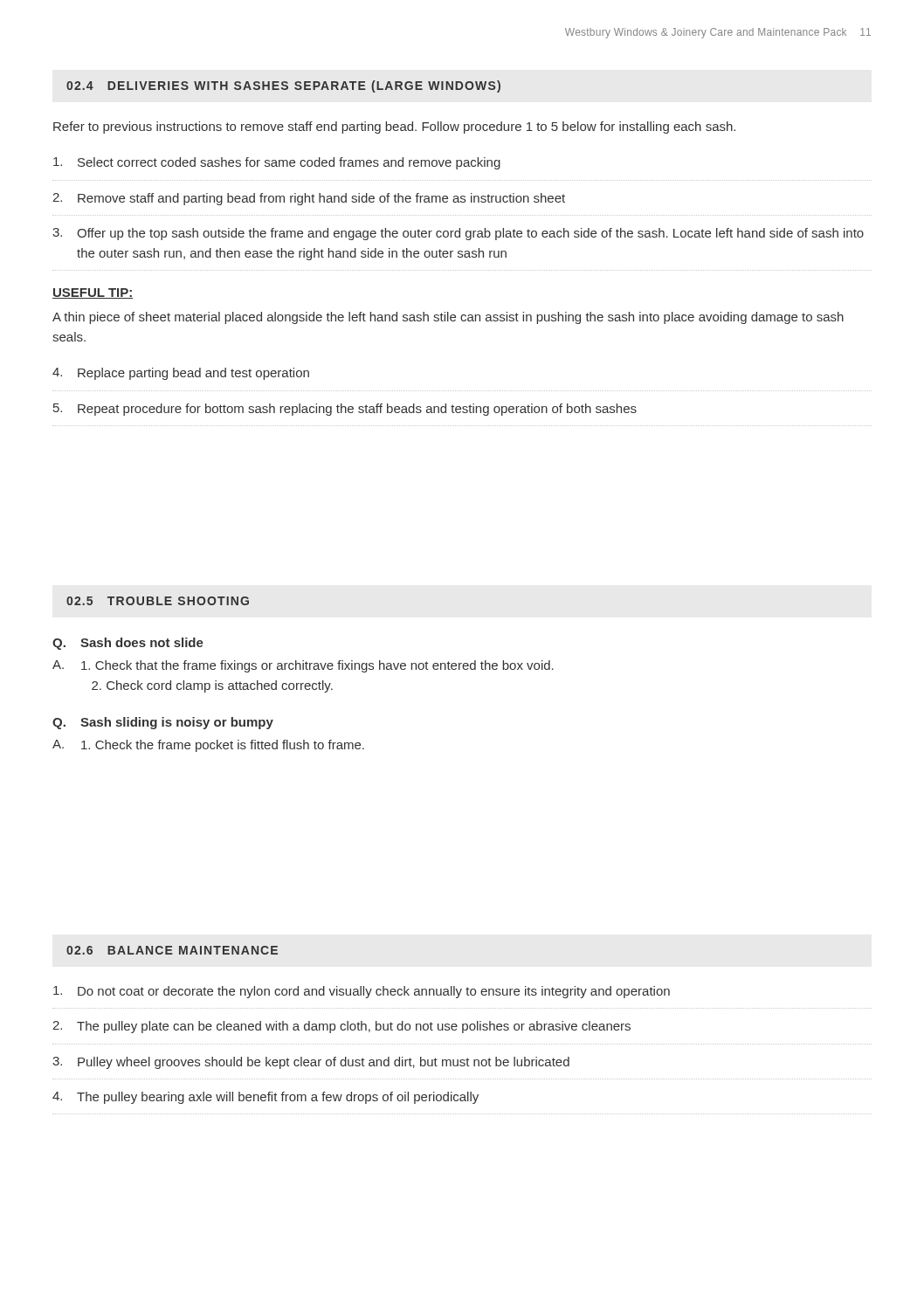Locate the list item with the text "Sash sliding is noisy"
924x1310 pixels.
point(177,722)
